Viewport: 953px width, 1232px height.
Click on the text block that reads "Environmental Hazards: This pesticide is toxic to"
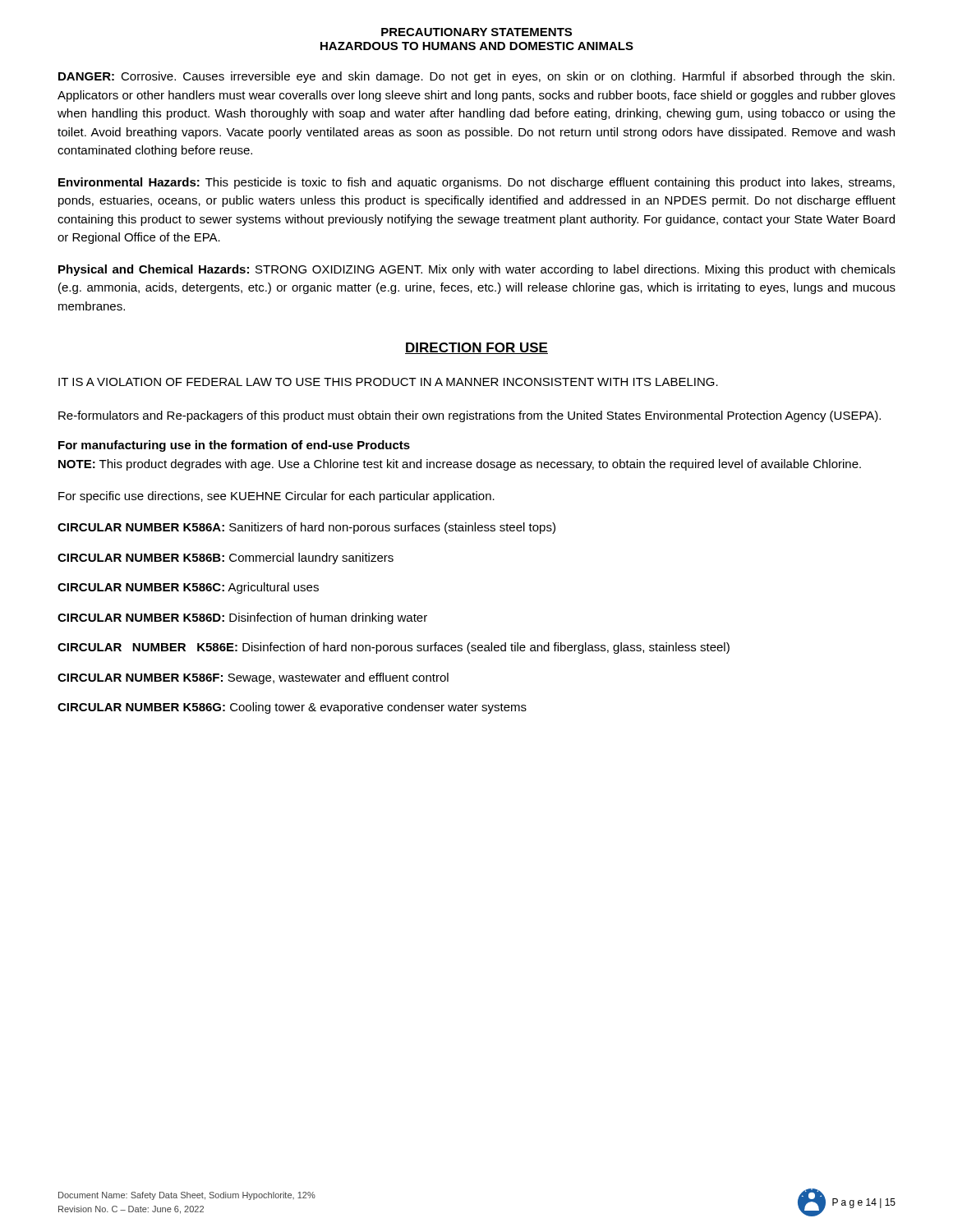point(476,209)
